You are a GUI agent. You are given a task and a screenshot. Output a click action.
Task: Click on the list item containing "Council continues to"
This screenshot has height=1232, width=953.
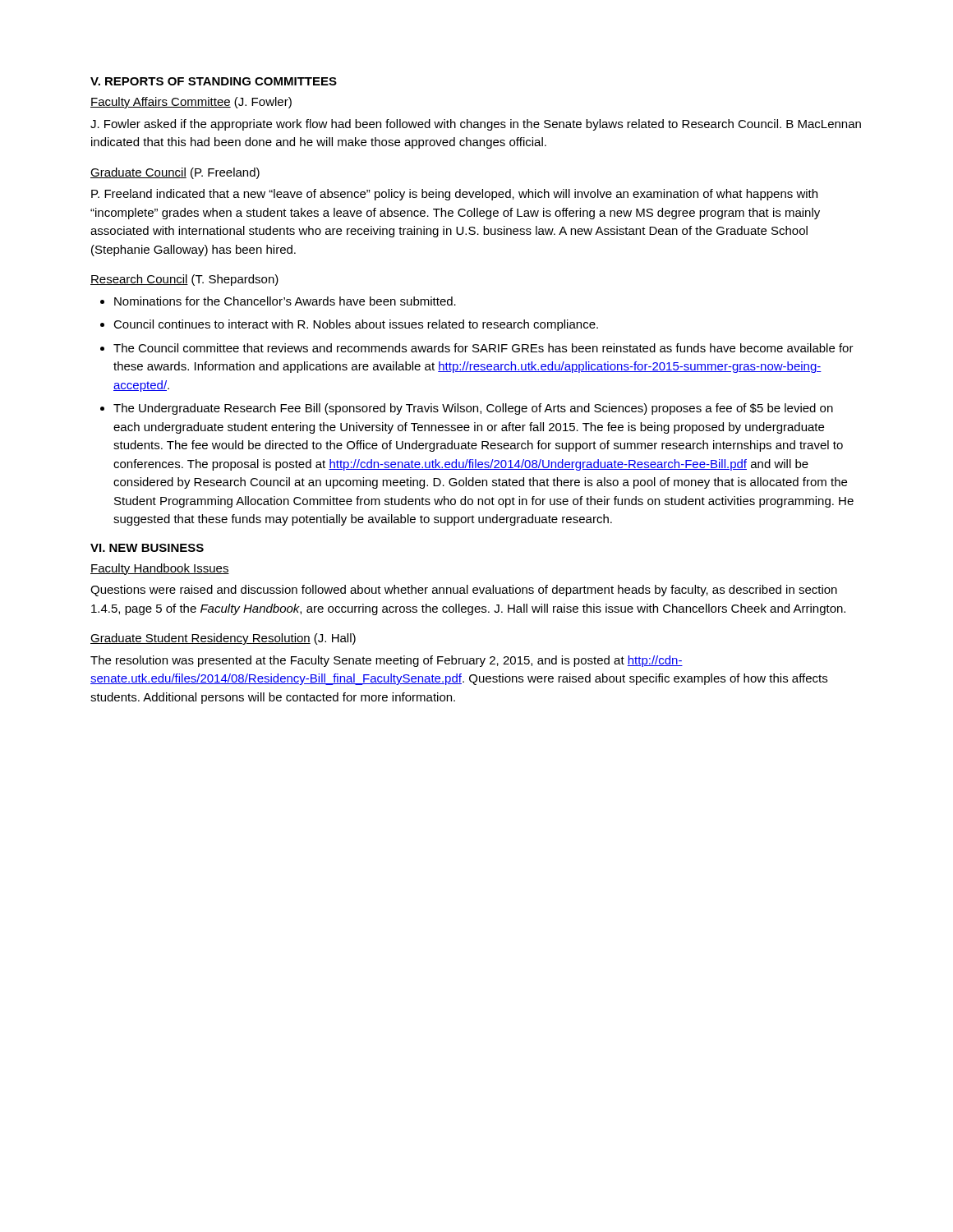coord(356,324)
